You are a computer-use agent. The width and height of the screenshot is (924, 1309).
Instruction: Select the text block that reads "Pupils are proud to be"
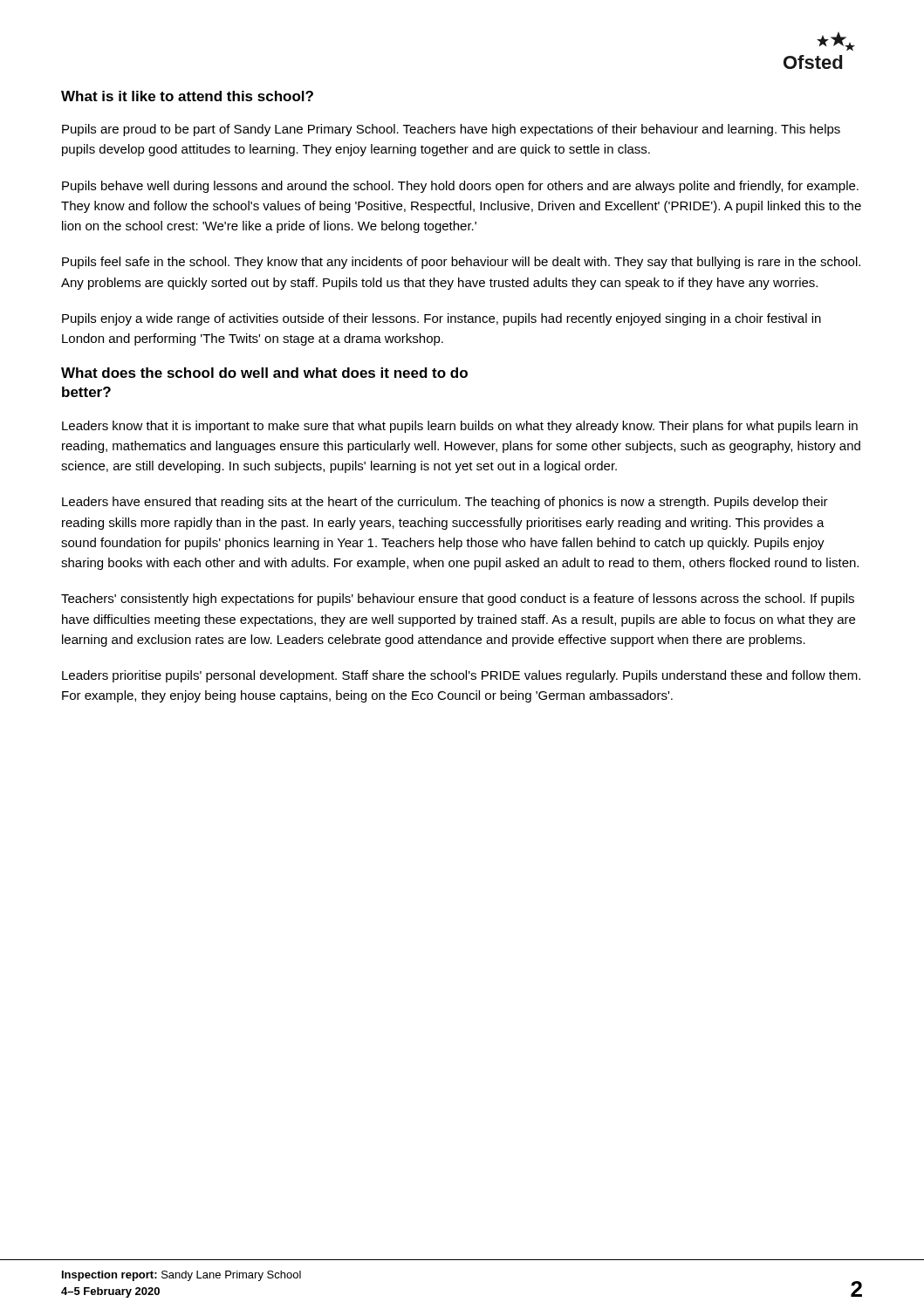click(x=451, y=139)
